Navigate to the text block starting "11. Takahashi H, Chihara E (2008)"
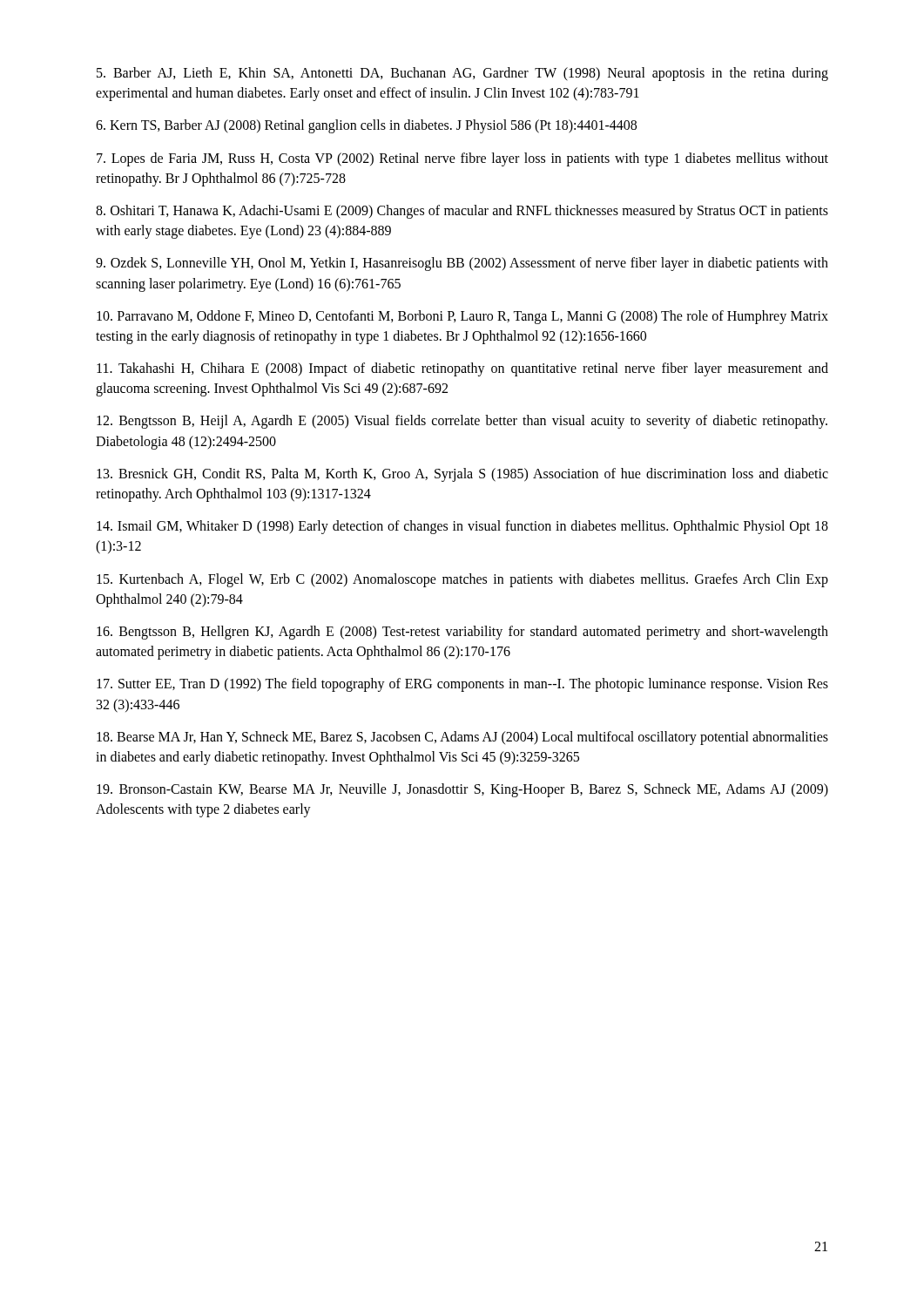This screenshot has width=924, height=1307. pyautogui.click(x=462, y=378)
